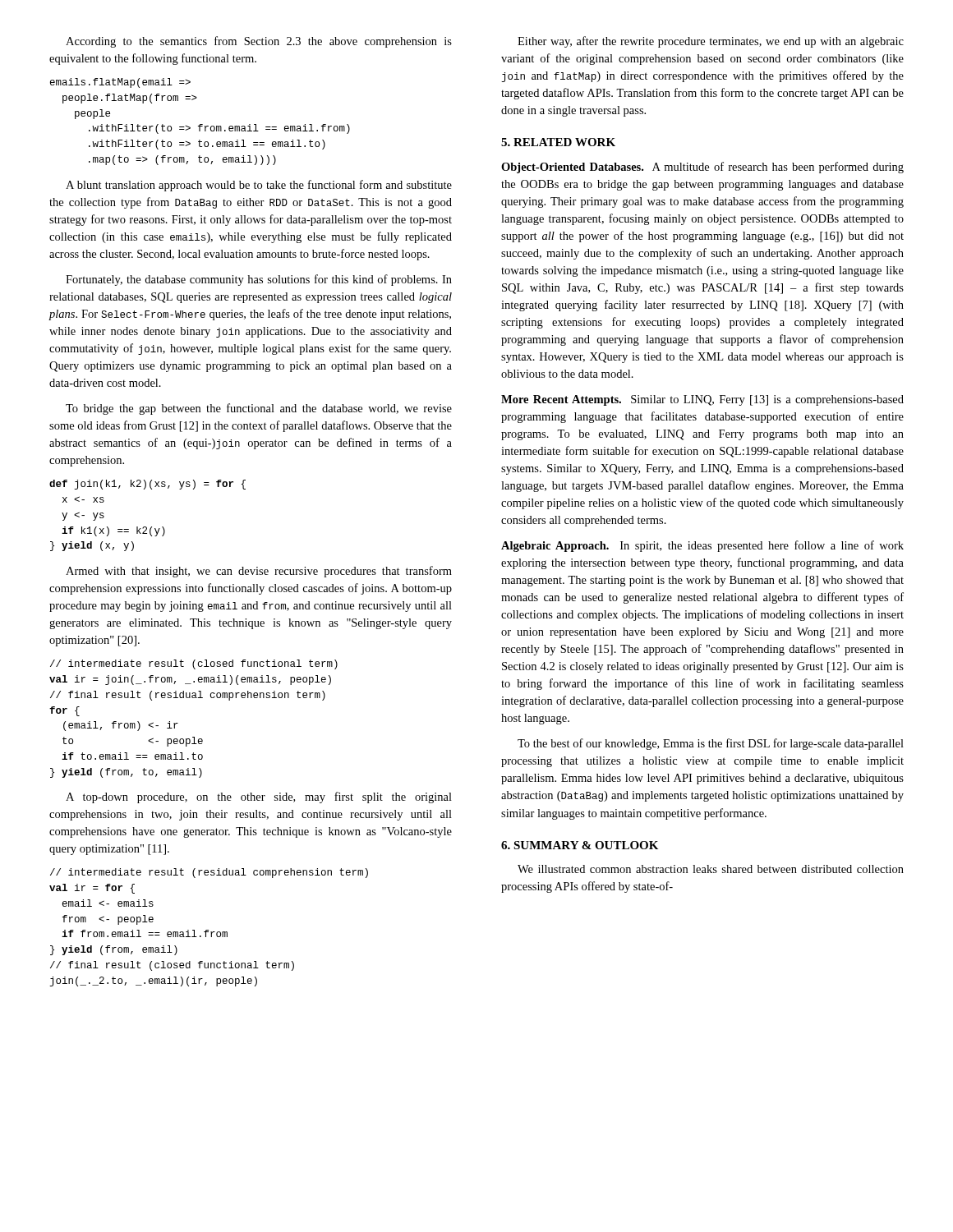This screenshot has width=953, height=1232.
Task: Locate the passage starting "emails.flatMap(email => people.flatMap(from => people .withFilter(to =>"
Action: coord(251,122)
